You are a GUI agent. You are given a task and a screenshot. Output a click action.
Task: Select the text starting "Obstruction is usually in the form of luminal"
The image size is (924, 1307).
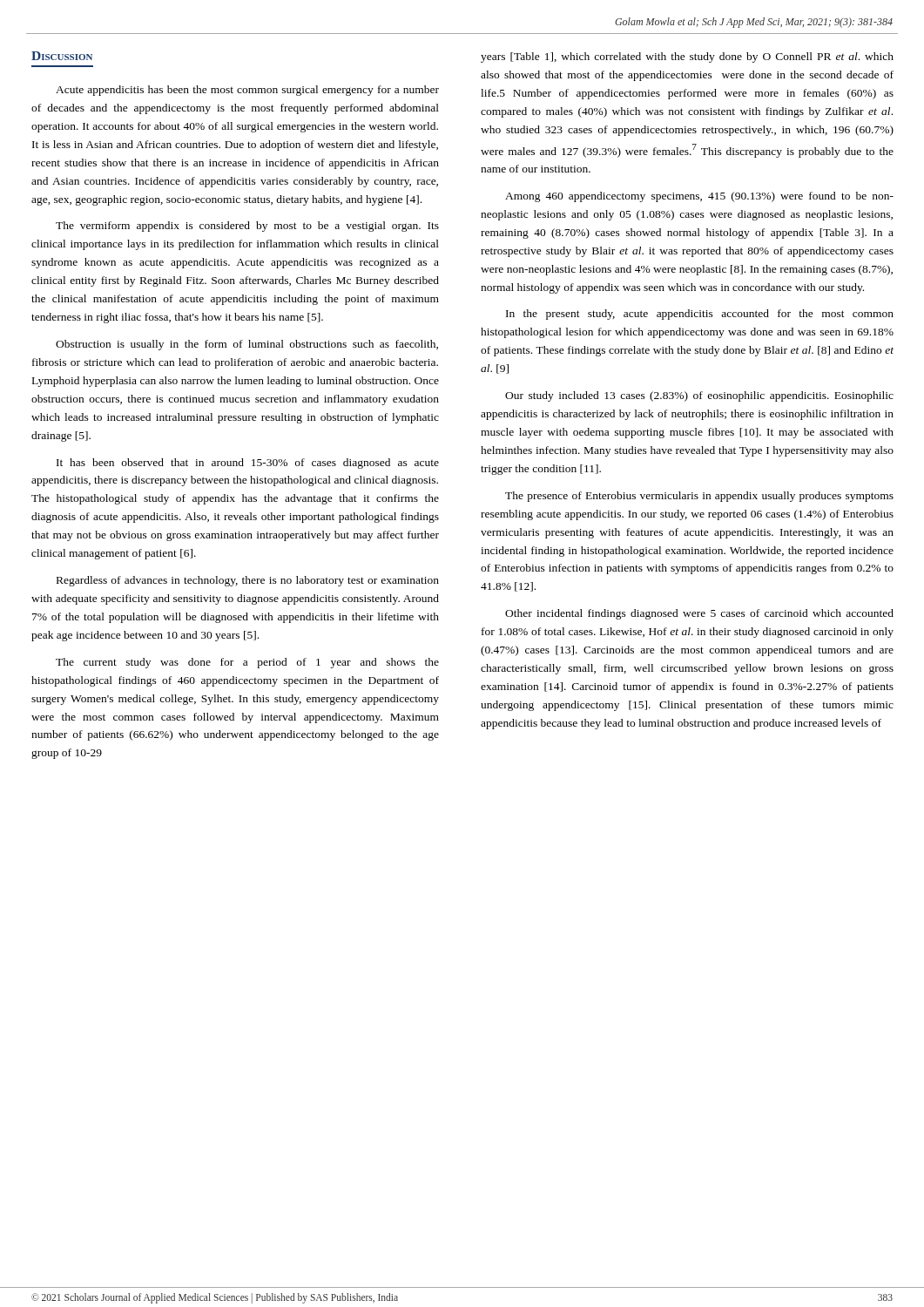click(235, 389)
